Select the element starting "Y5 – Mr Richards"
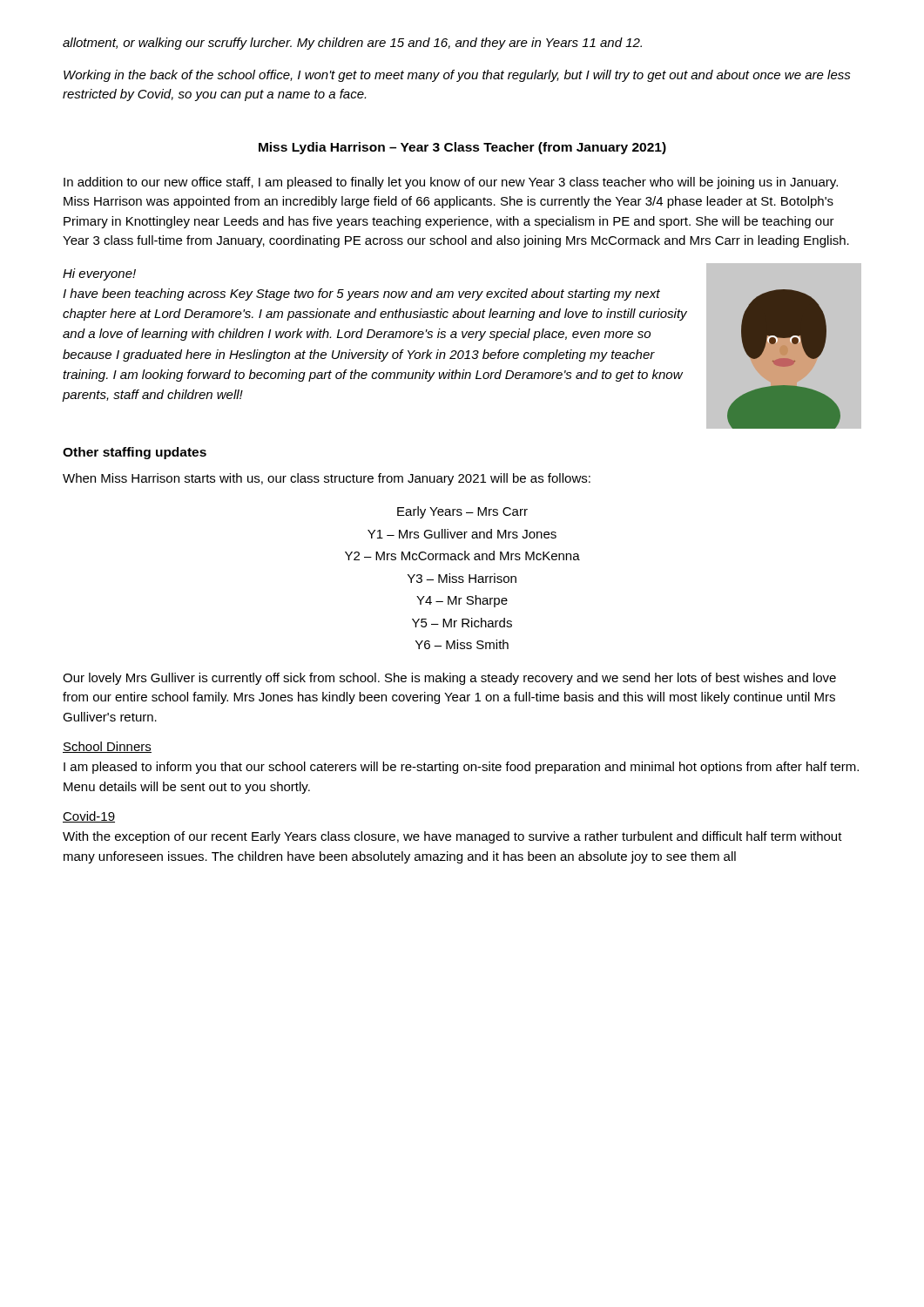The image size is (924, 1307). [x=462, y=622]
